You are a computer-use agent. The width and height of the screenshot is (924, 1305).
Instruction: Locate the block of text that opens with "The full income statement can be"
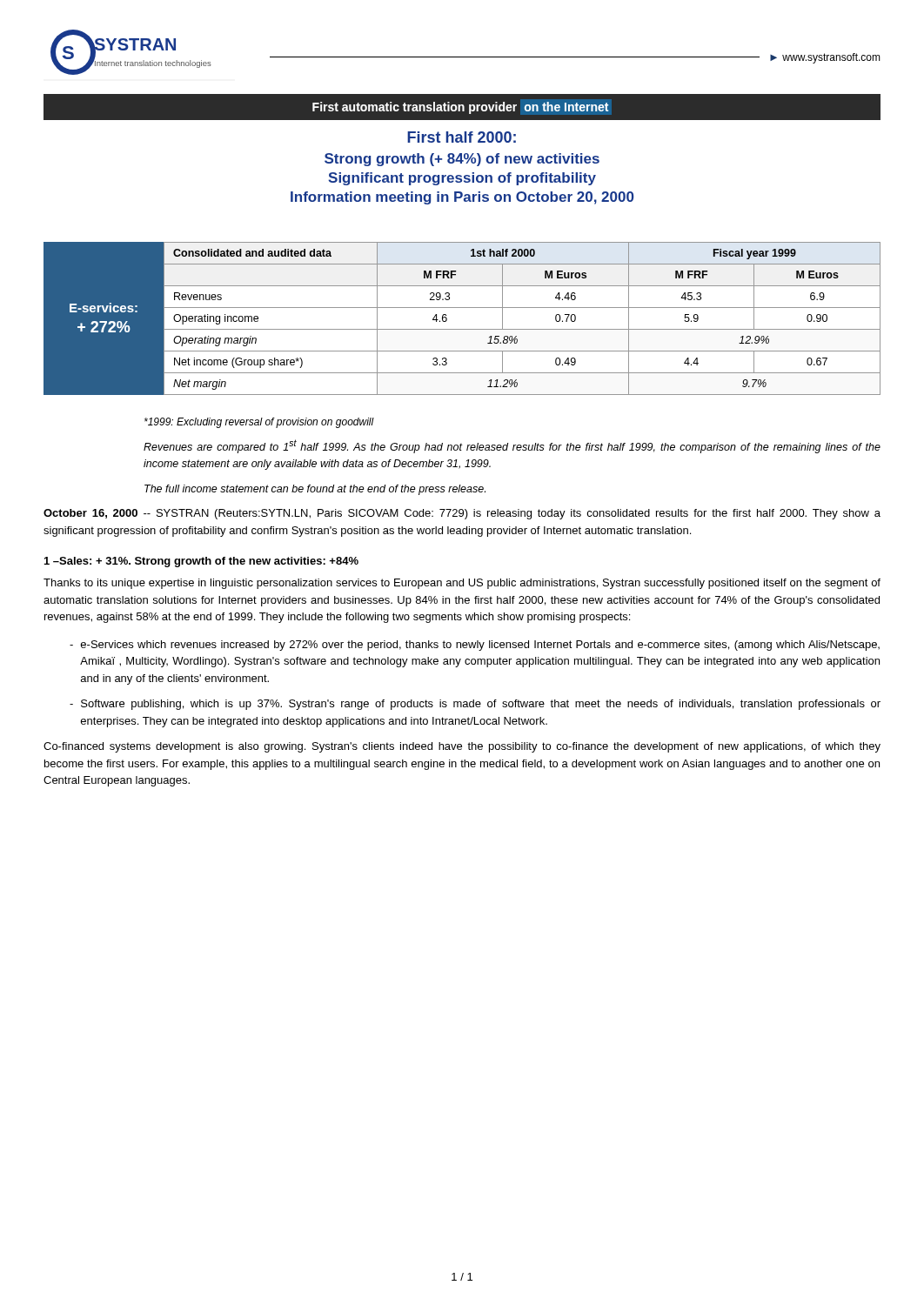pyautogui.click(x=315, y=489)
